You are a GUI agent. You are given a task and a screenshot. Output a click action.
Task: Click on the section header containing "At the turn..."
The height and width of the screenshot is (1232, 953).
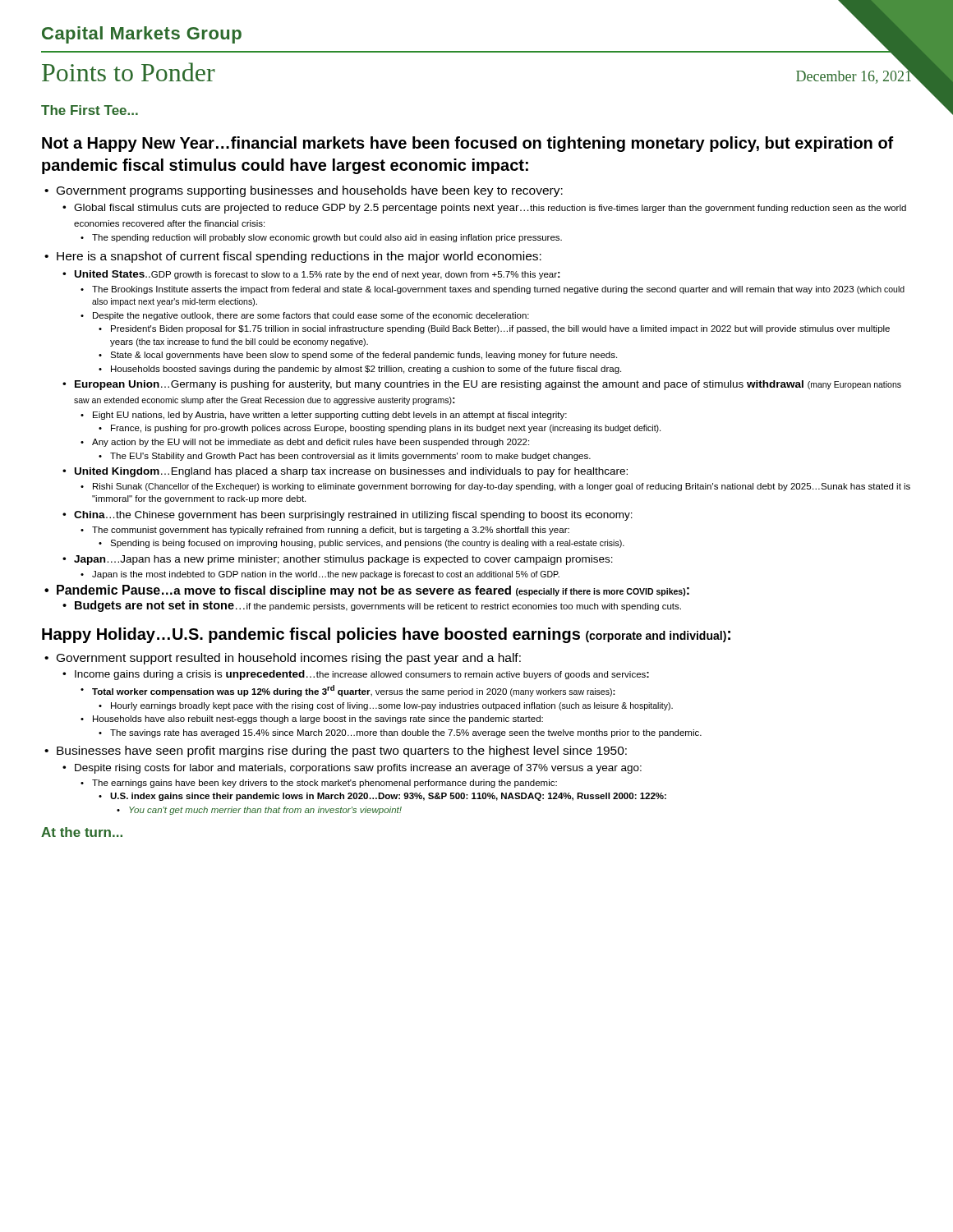point(82,833)
